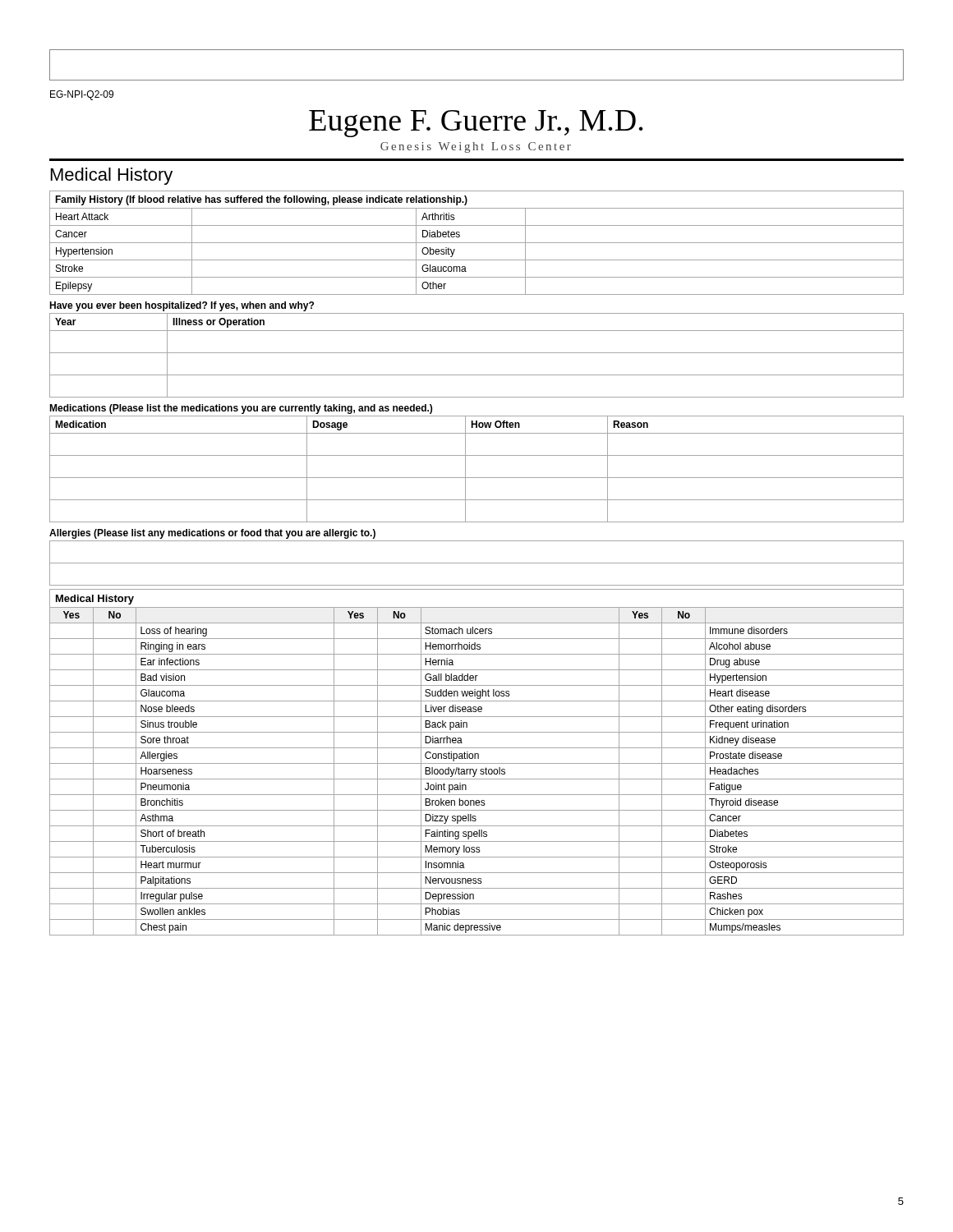
Task: Locate the table with the text "Illness or Operation"
Action: (476, 355)
